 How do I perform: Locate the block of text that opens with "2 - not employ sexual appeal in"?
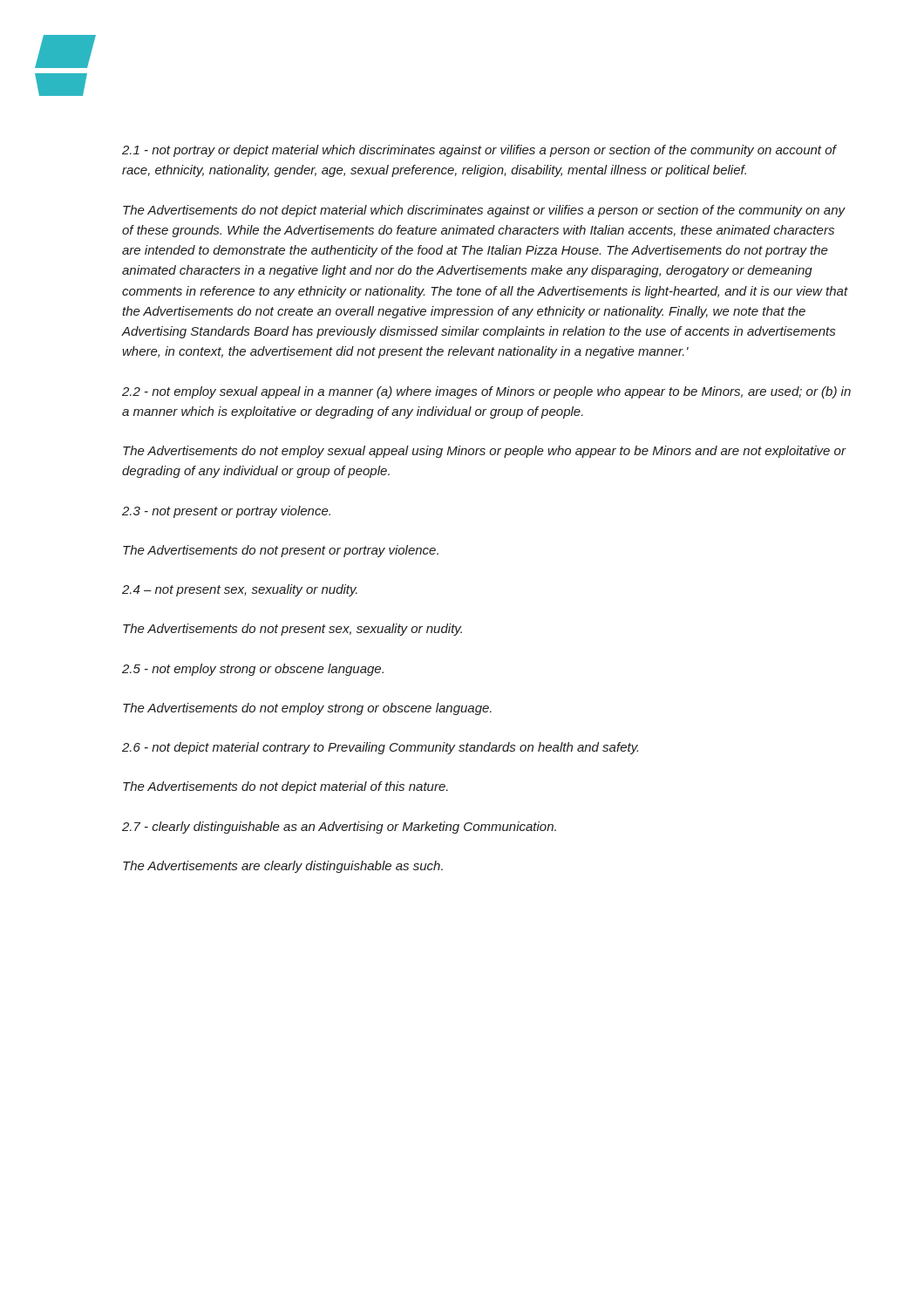point(487,401)
